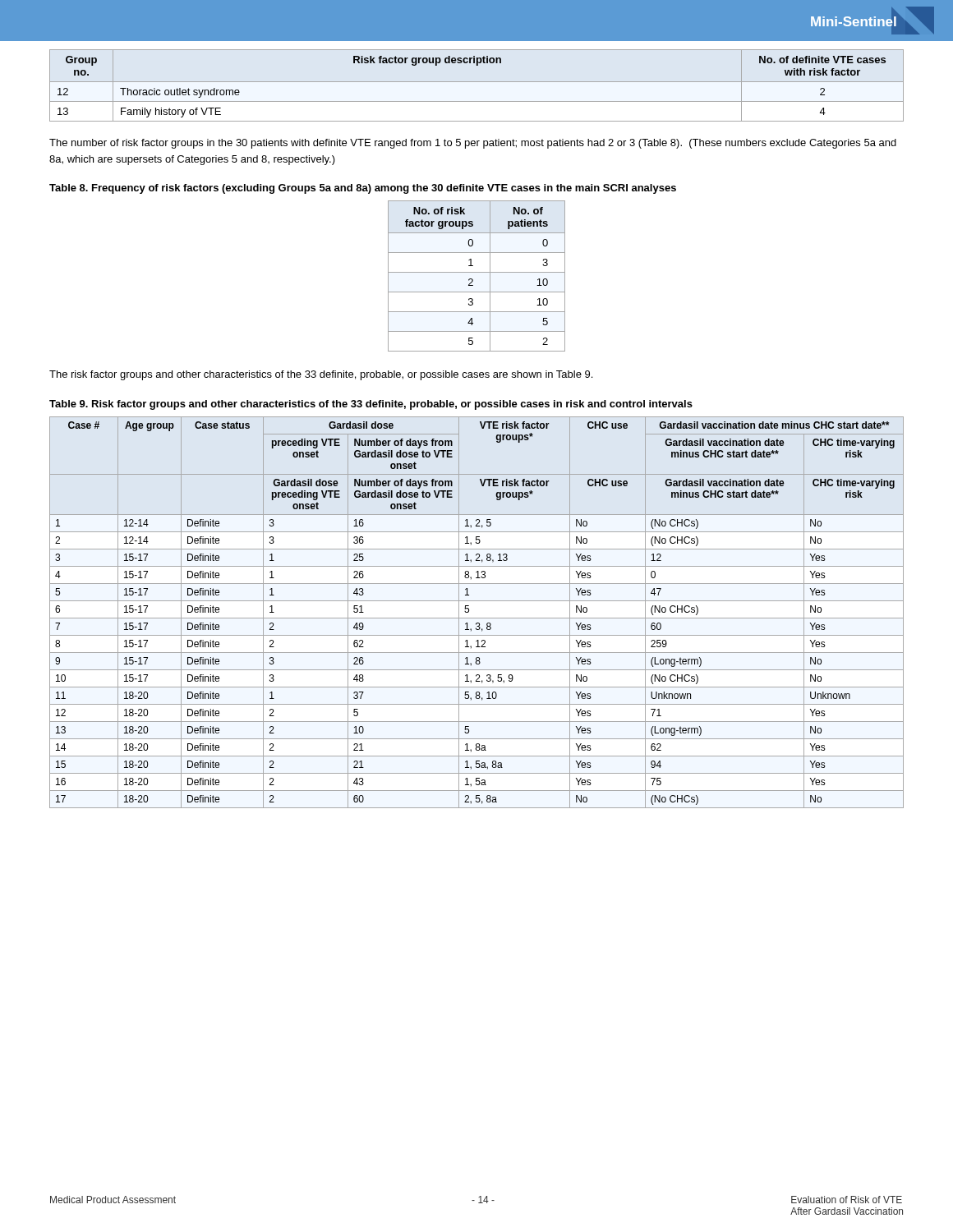Select the table that reads "No. of definite"
The height and width of the screenshot is (1232, 953).
pyautogui.click(x=476, y=85)
